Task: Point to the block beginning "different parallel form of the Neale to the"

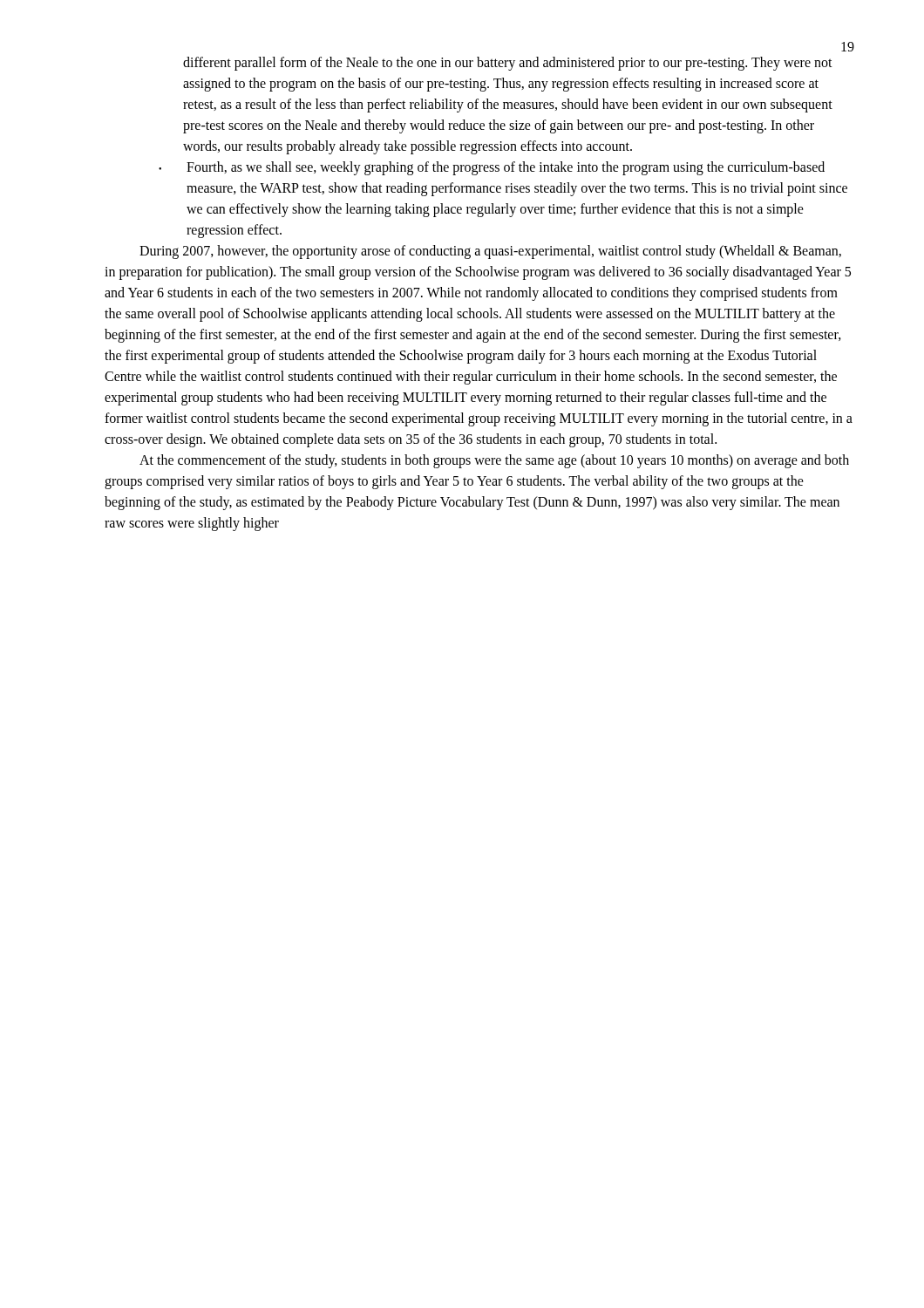Action: (519, 105)
